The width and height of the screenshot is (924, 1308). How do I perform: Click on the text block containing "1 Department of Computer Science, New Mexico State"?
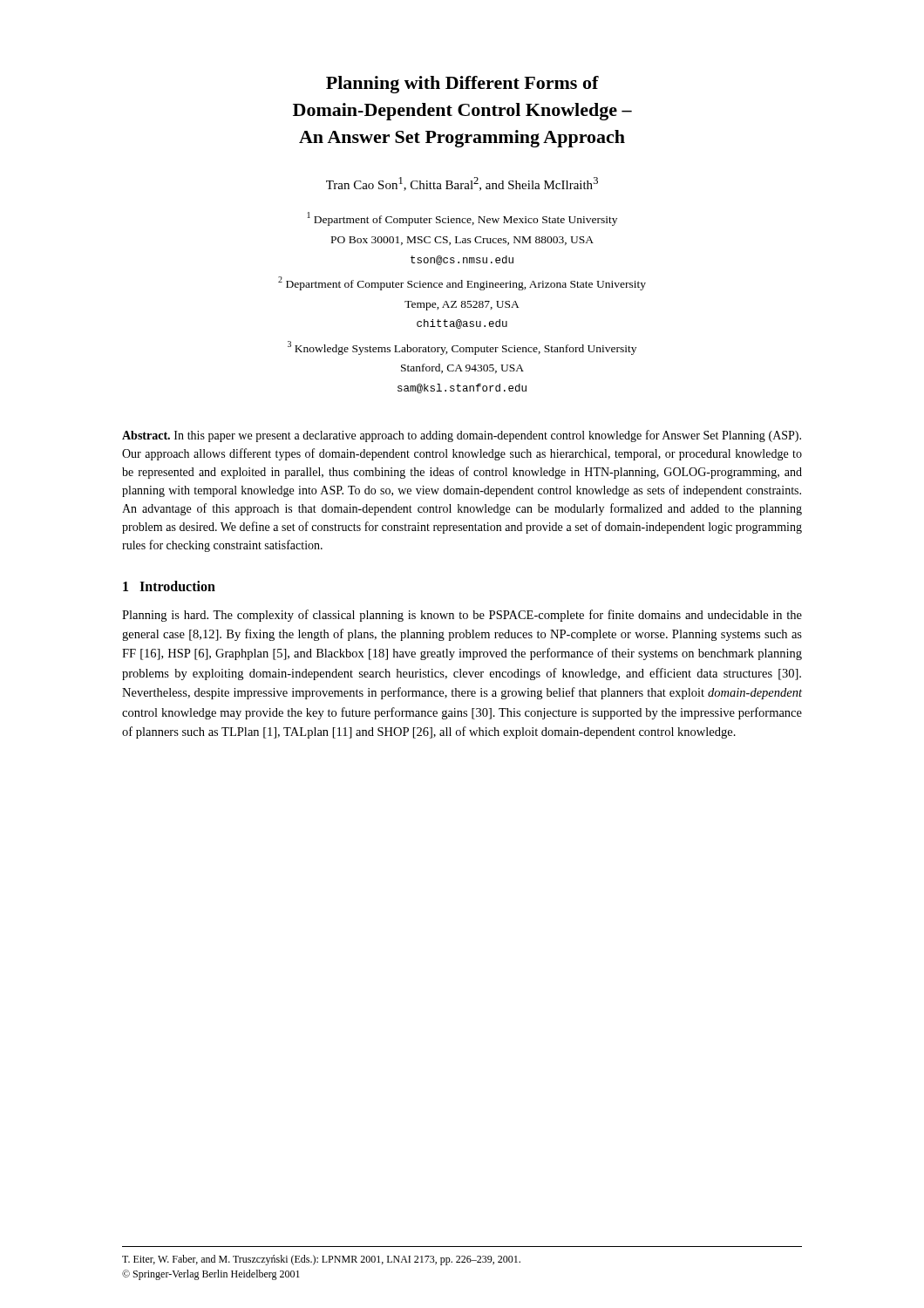(x=462, y=303)
